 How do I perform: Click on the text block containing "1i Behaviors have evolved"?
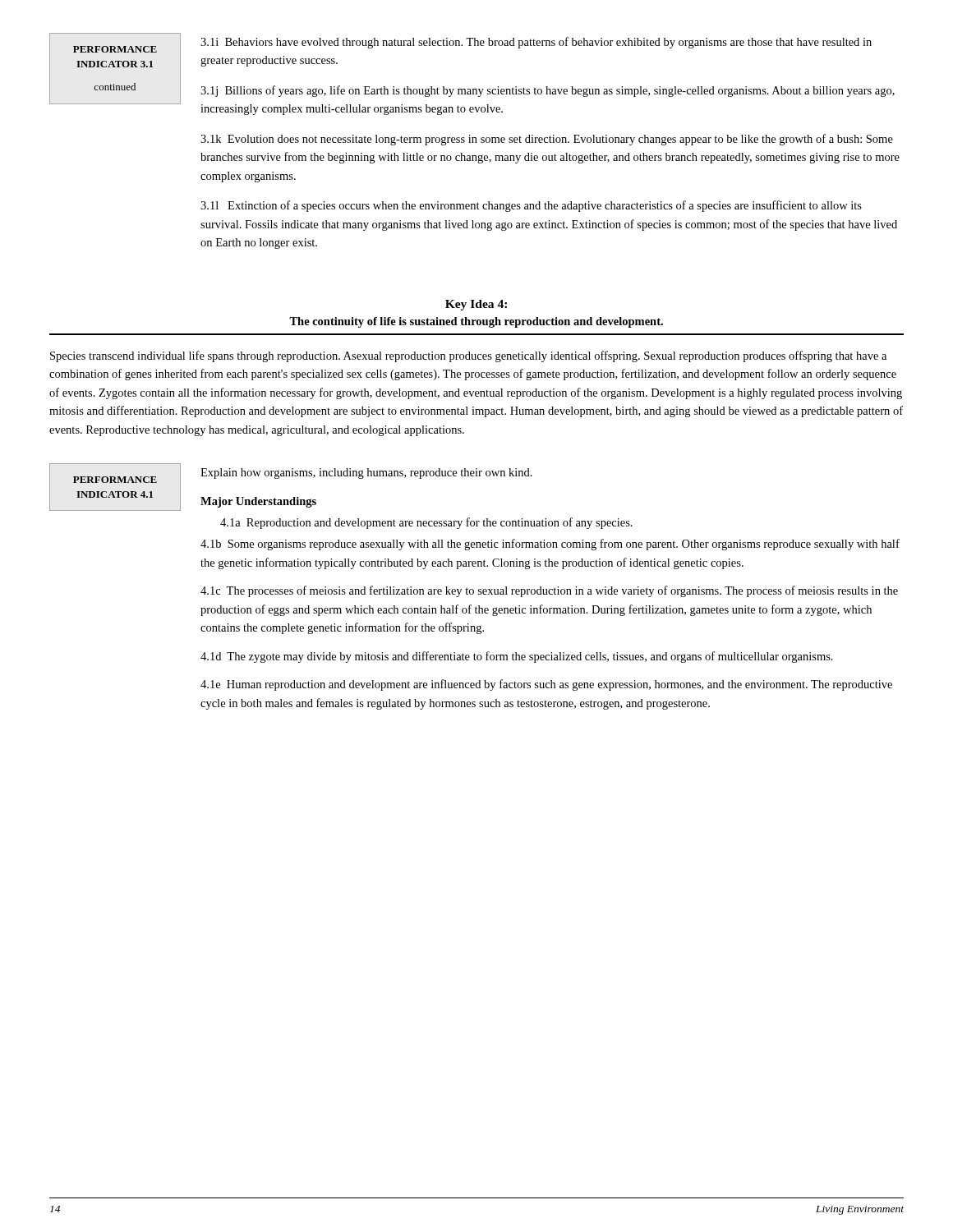552,51
